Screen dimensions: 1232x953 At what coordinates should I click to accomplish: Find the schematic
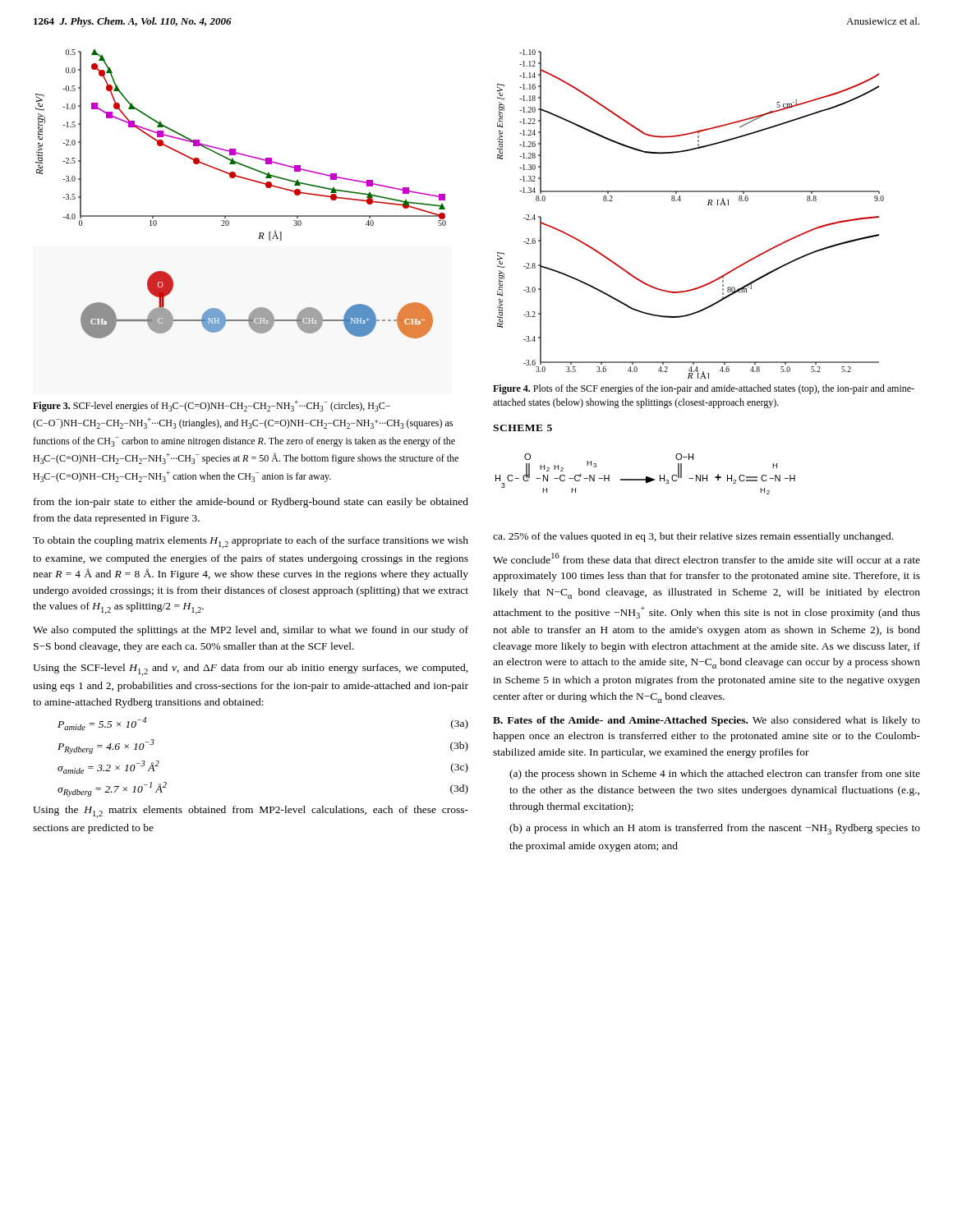707,479
